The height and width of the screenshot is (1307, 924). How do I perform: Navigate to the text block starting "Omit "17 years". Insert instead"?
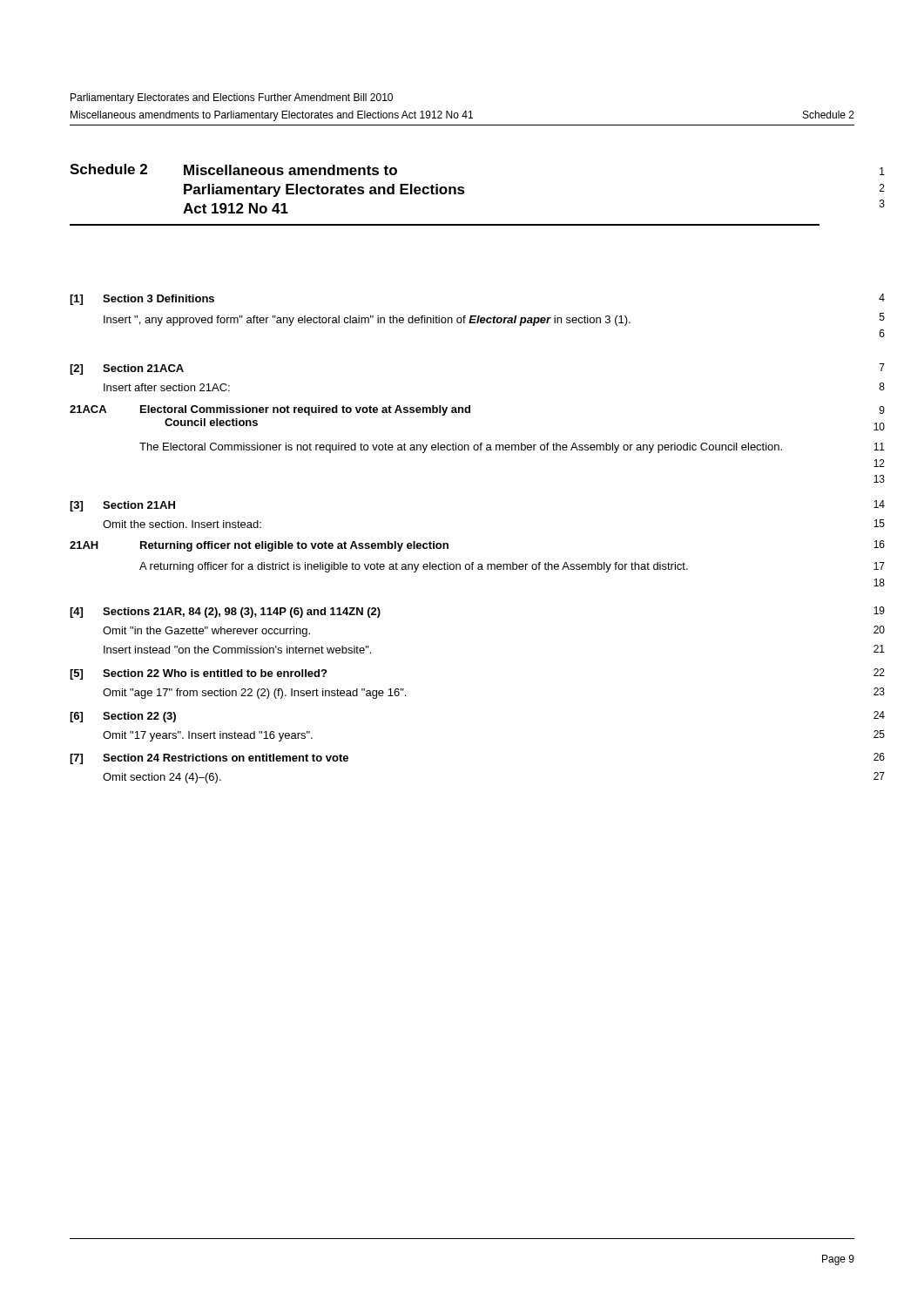(x=208, y=735)
